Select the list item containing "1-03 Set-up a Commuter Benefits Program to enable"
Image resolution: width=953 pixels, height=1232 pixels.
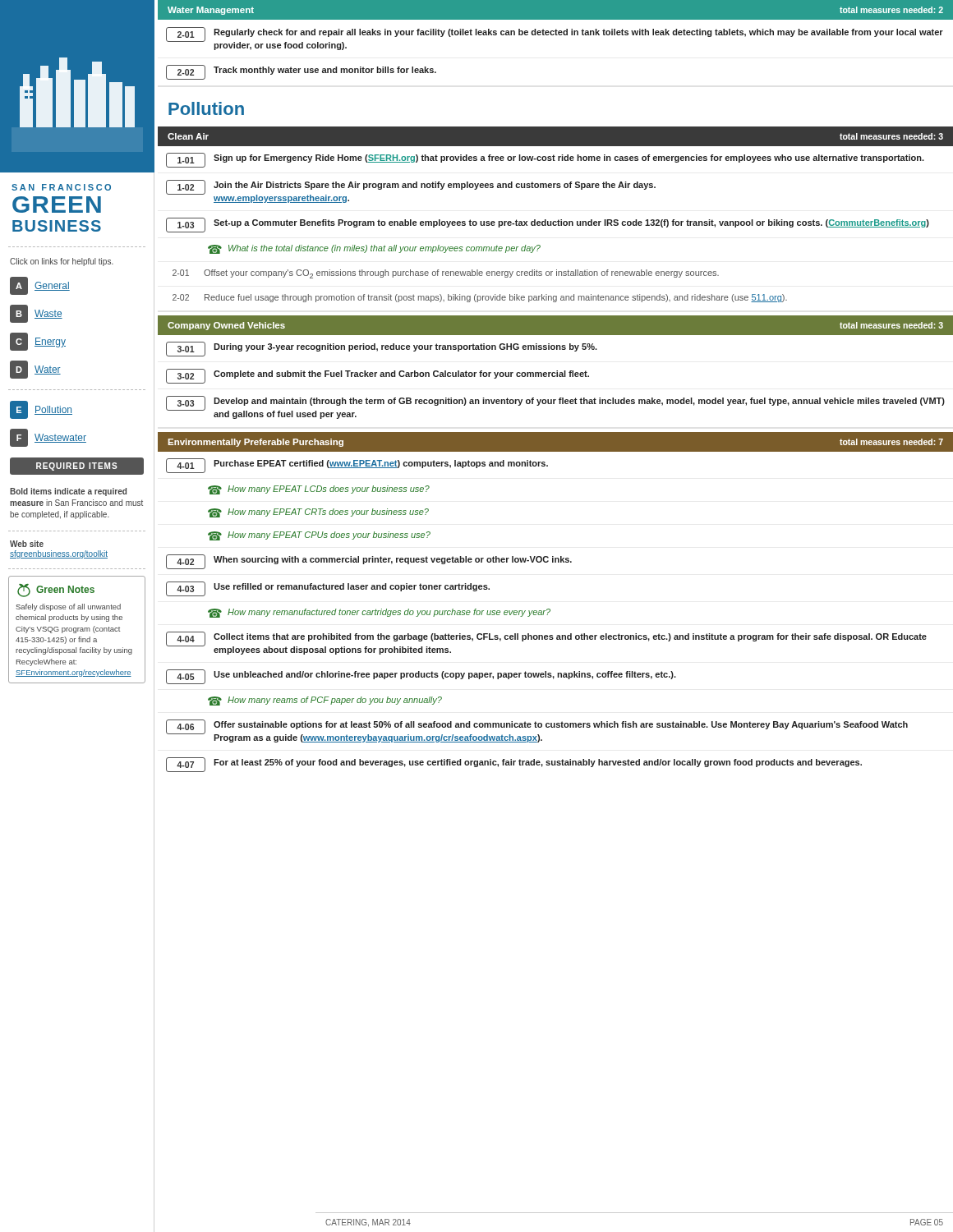[555, 224]
